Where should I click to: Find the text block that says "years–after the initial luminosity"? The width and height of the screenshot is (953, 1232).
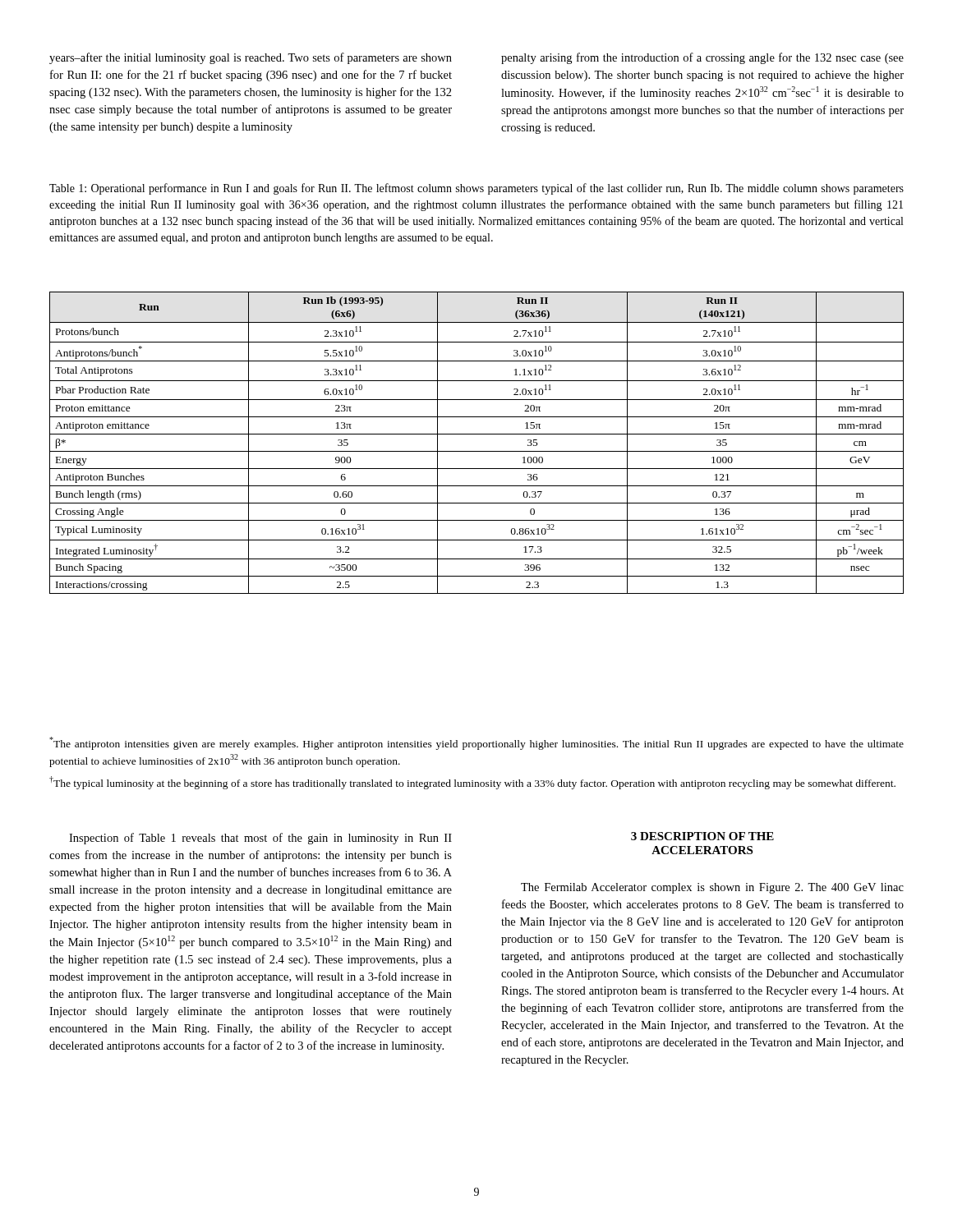[251, 92]
